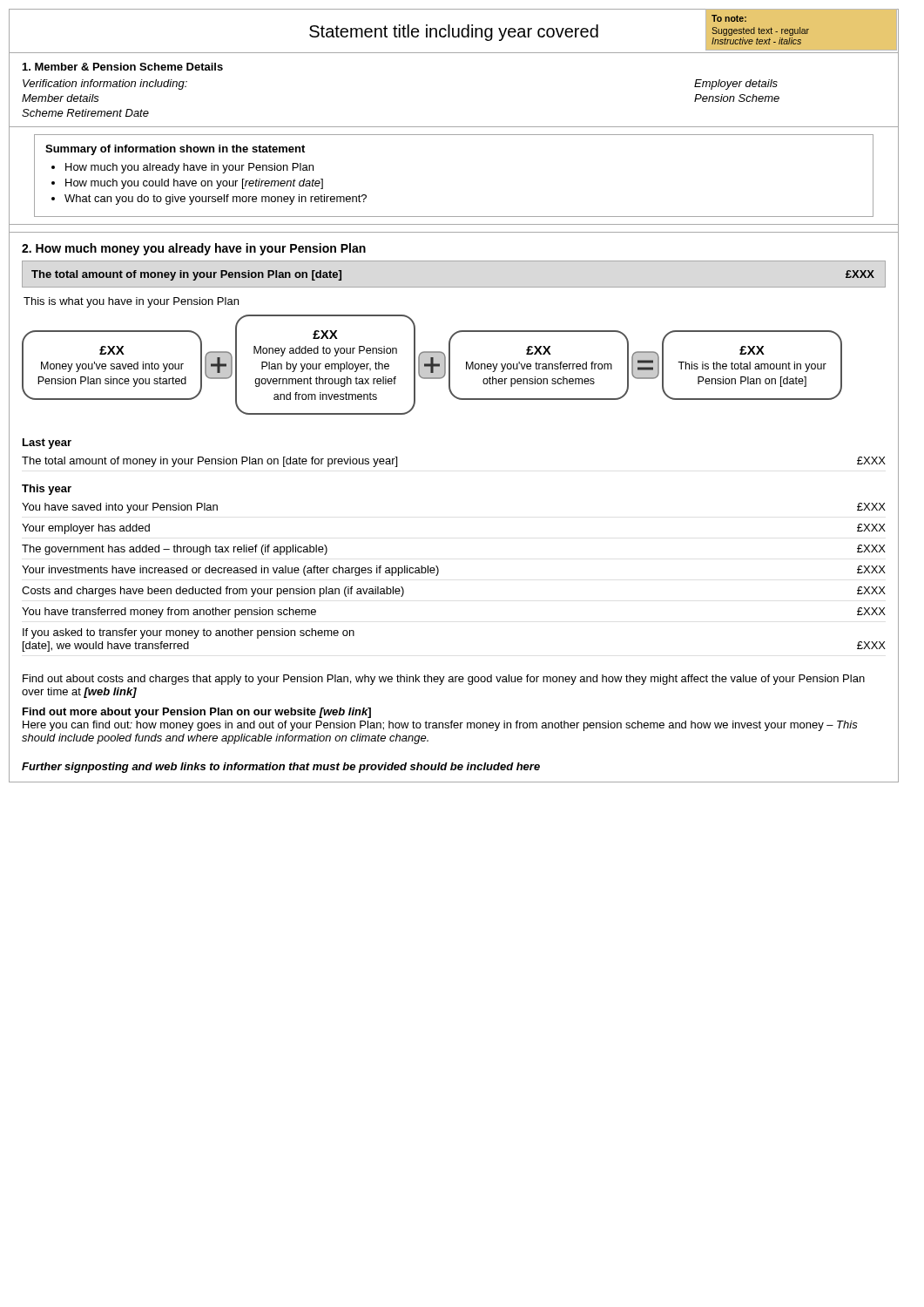Navigate to the text block starting "Find out more about your"
The image size is (924, 1307).
click(x=440, y=724)
